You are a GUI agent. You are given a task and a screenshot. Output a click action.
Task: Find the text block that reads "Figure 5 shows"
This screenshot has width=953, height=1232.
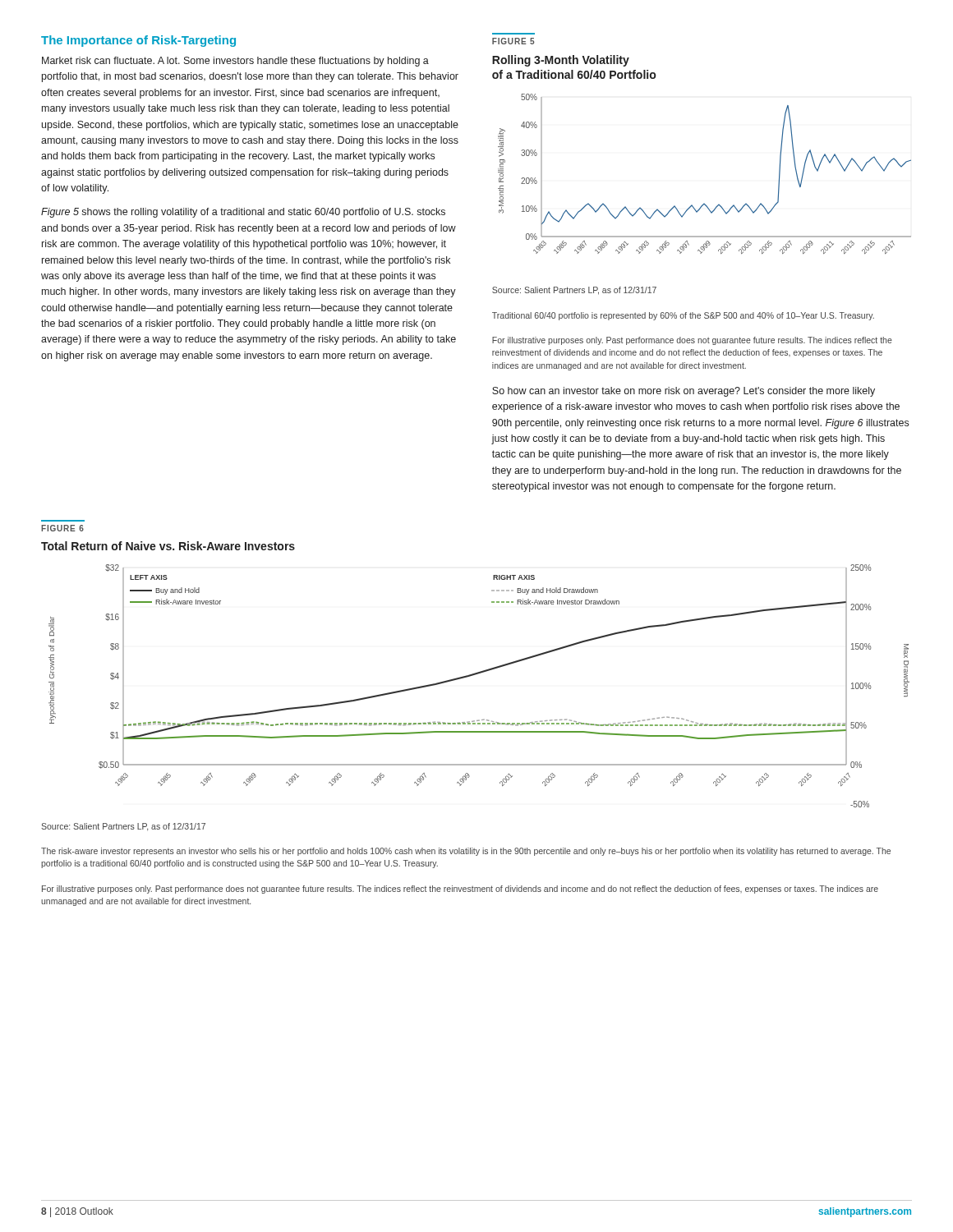coord(249,284)
